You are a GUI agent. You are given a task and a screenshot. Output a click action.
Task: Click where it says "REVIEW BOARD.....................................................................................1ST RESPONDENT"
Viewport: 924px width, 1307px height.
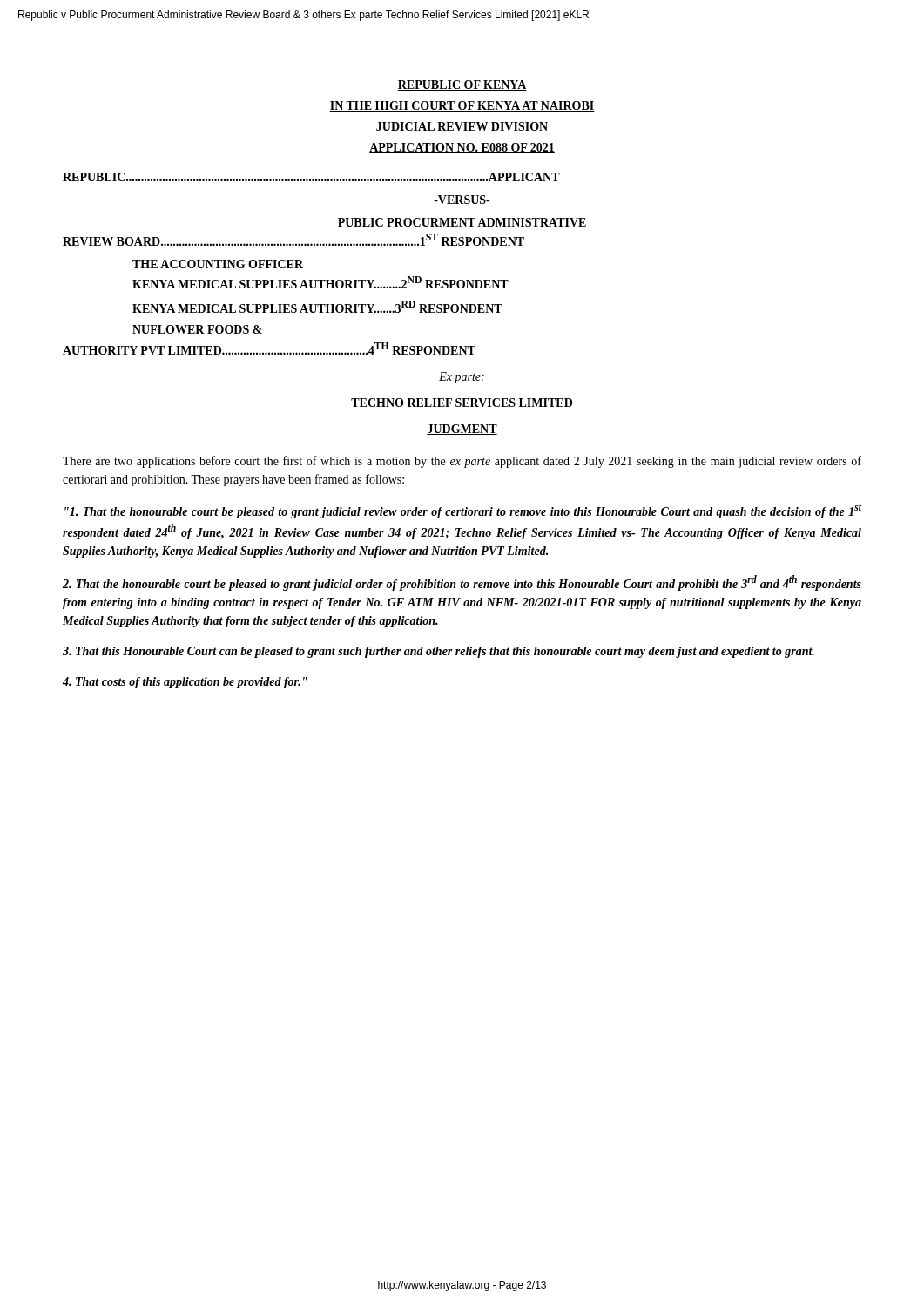(294, 240)
